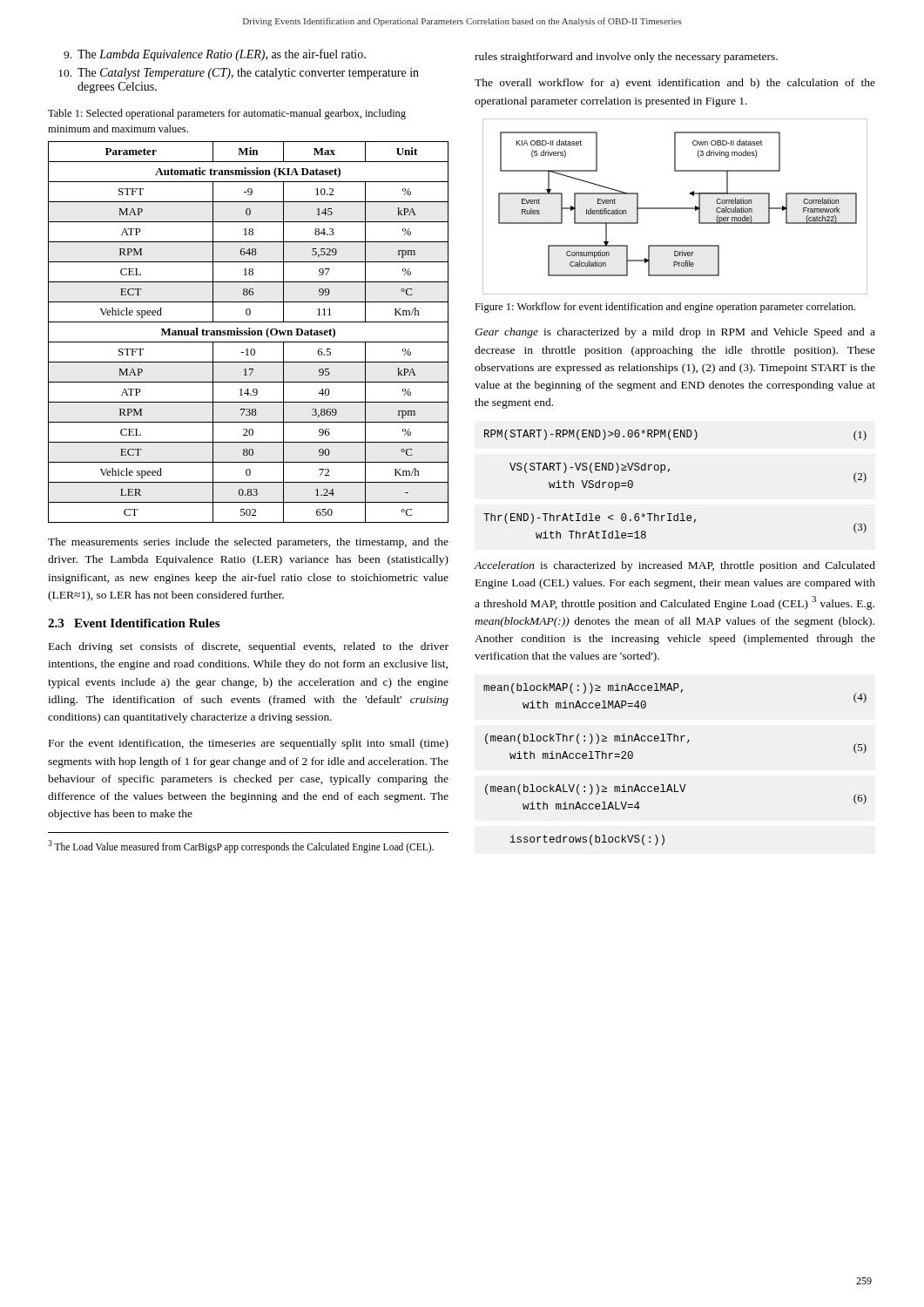Click on the text block starting "VS(START)-VS(END)≥VSdrop, with VSdrop=0 (2)"

point(675,476)
